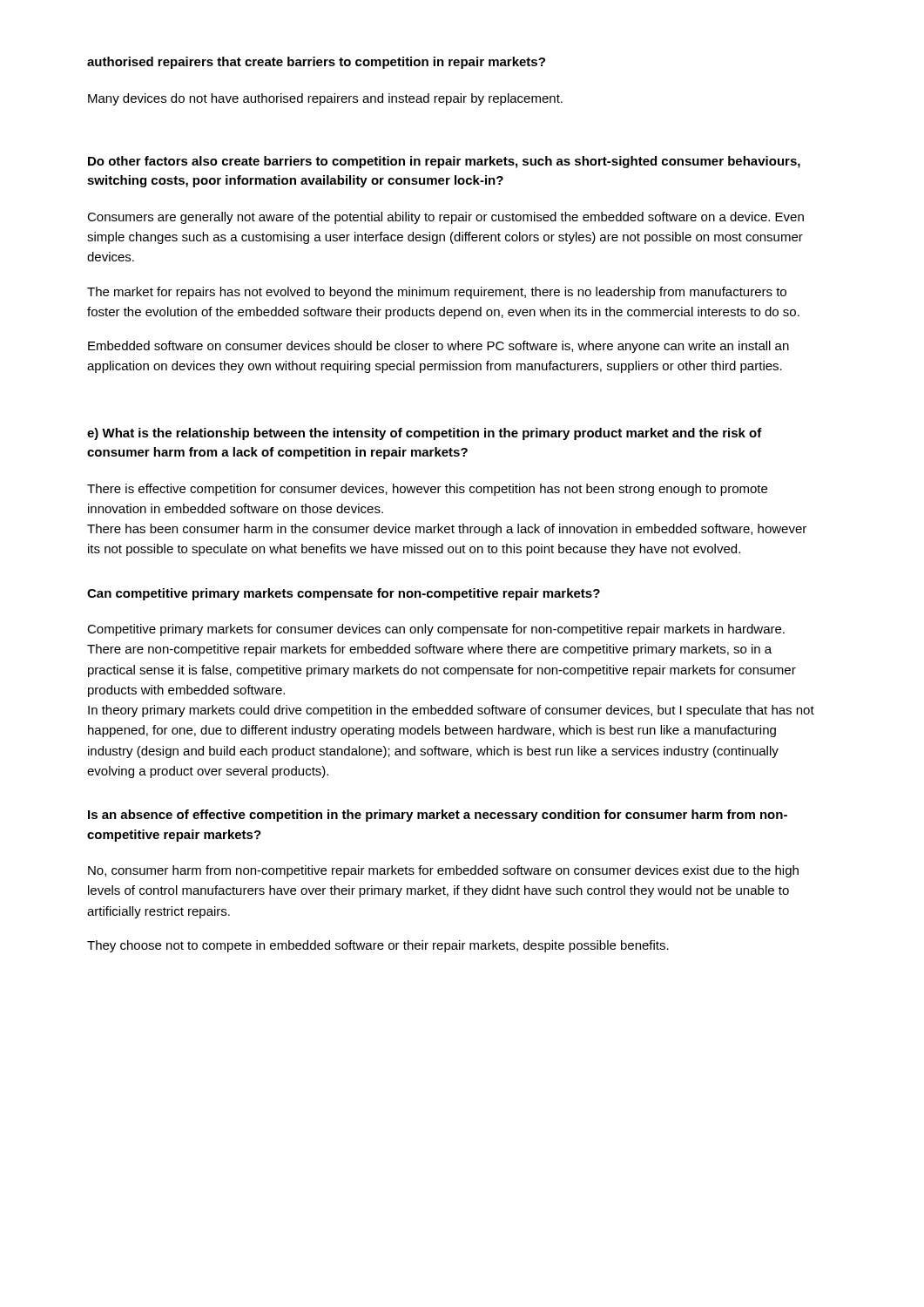Find the section header that reads "Can competitive primary markets compensate"

(344, 593)
